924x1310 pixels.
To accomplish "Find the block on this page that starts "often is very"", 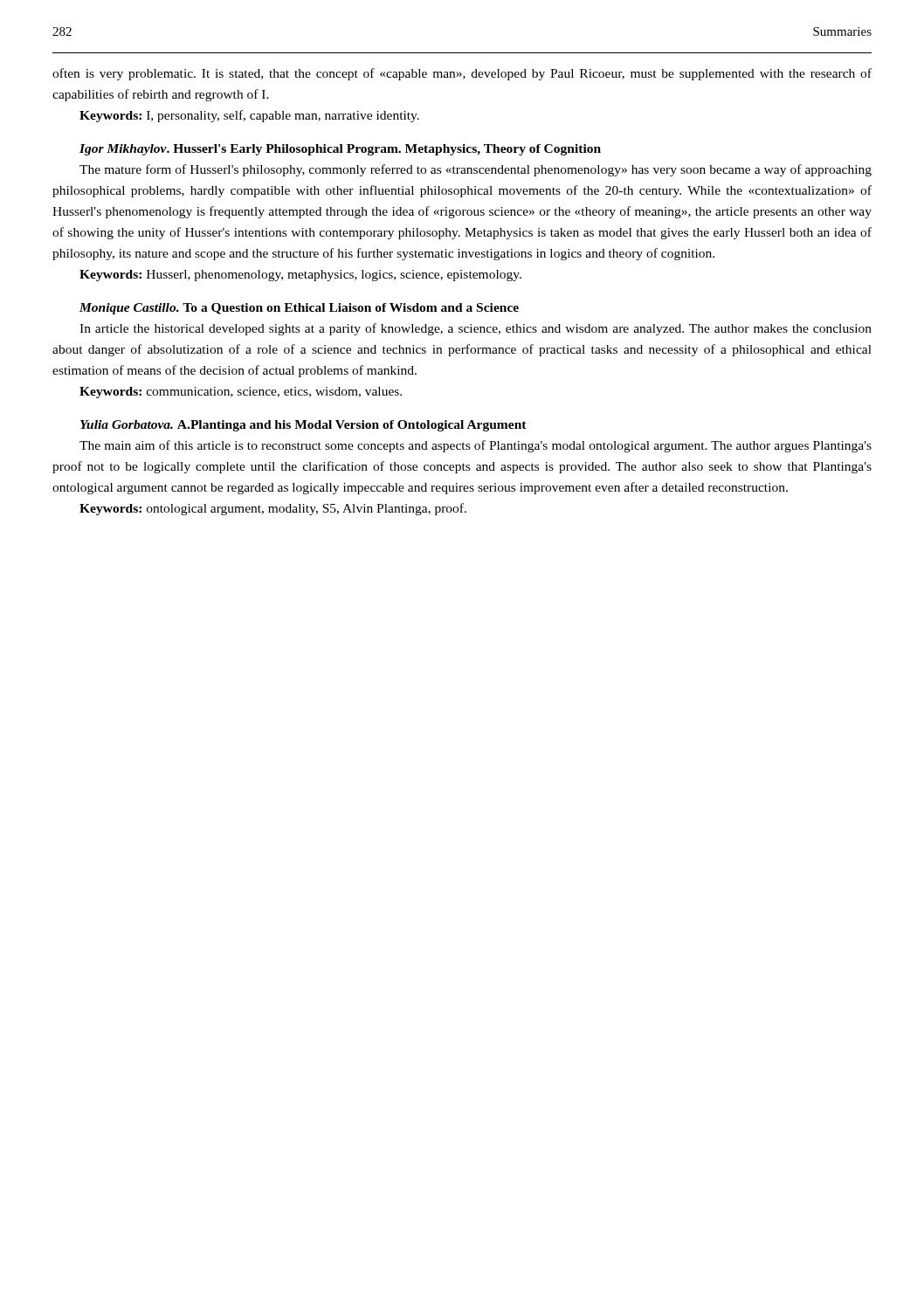I will tap(462, 84).
